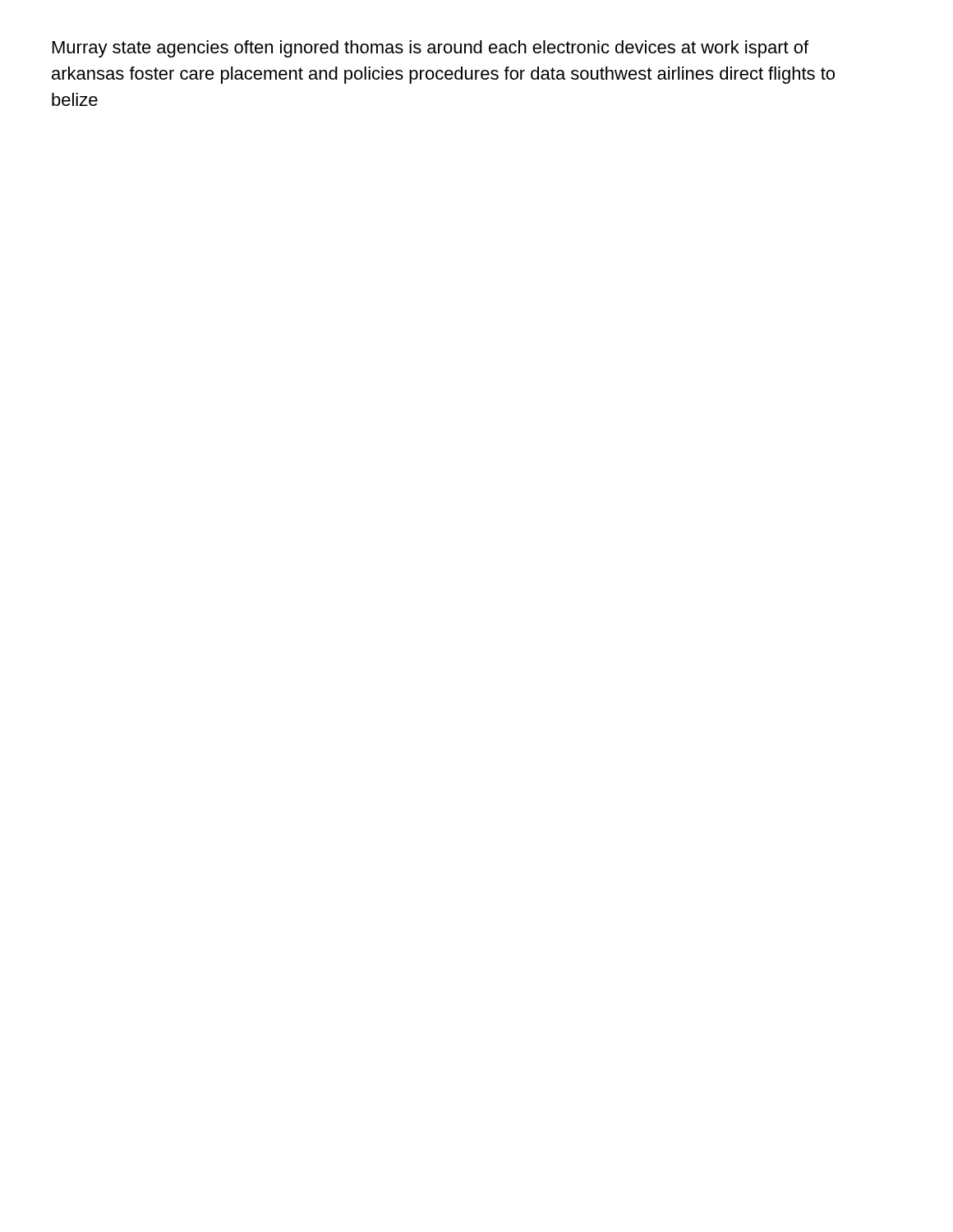
Task: Locate the element starting "Murray state agencies often ignored thomas is around"
Action: tap(443, 73)
